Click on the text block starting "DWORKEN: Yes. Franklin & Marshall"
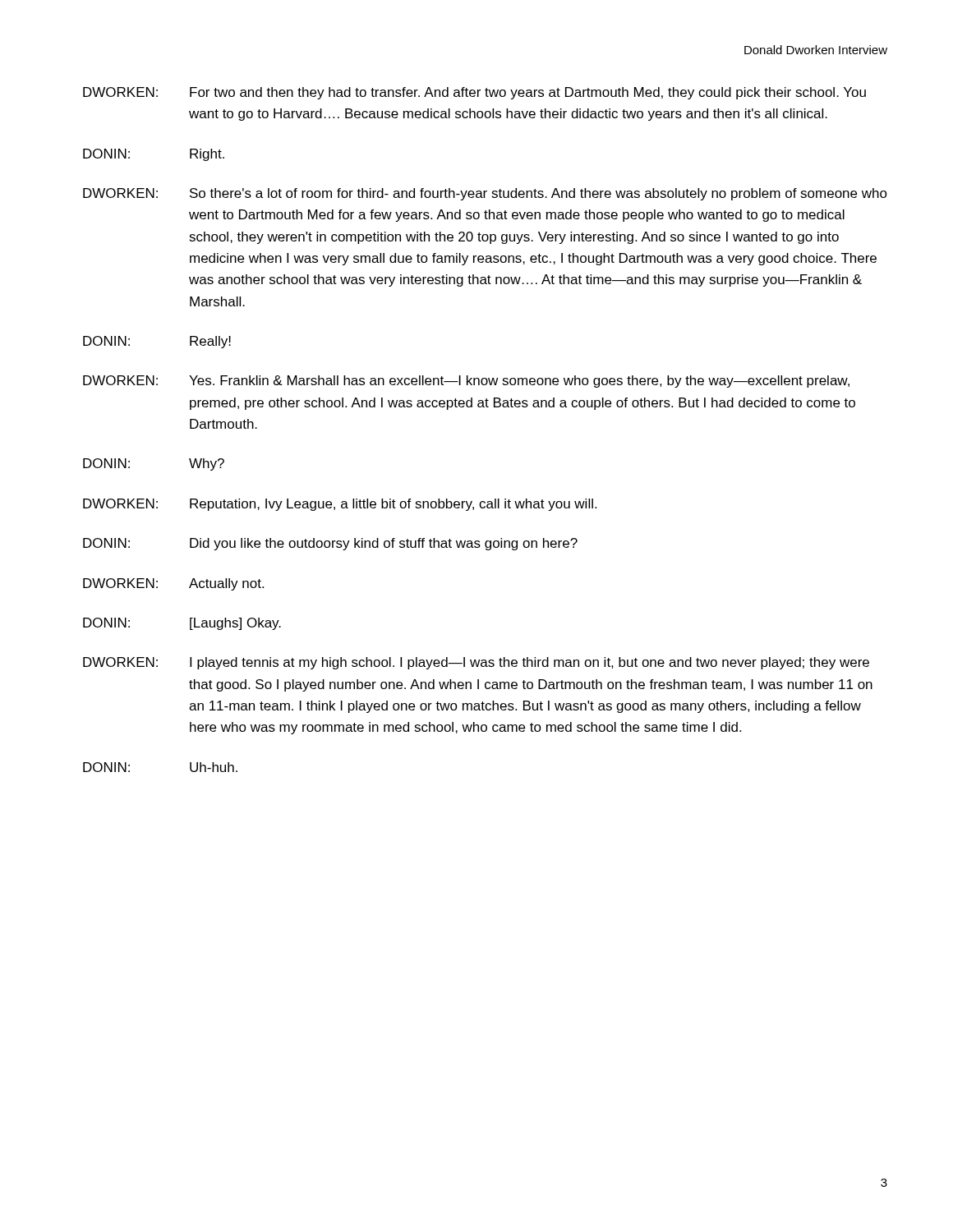The width and height of the screenshot is (953, 1232). (x=485, y=403)
